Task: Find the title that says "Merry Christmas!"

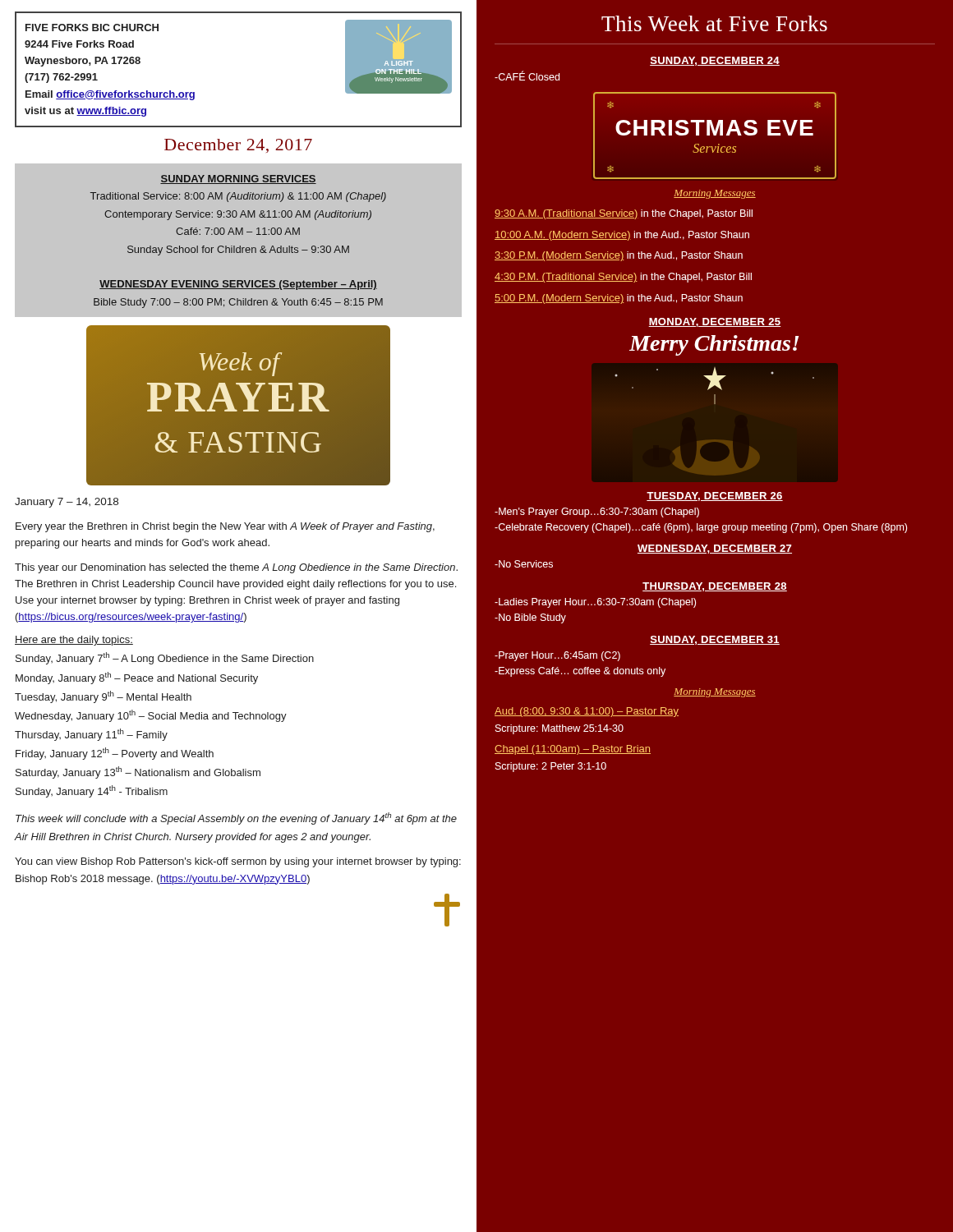Action: click(x=715, y=343)
